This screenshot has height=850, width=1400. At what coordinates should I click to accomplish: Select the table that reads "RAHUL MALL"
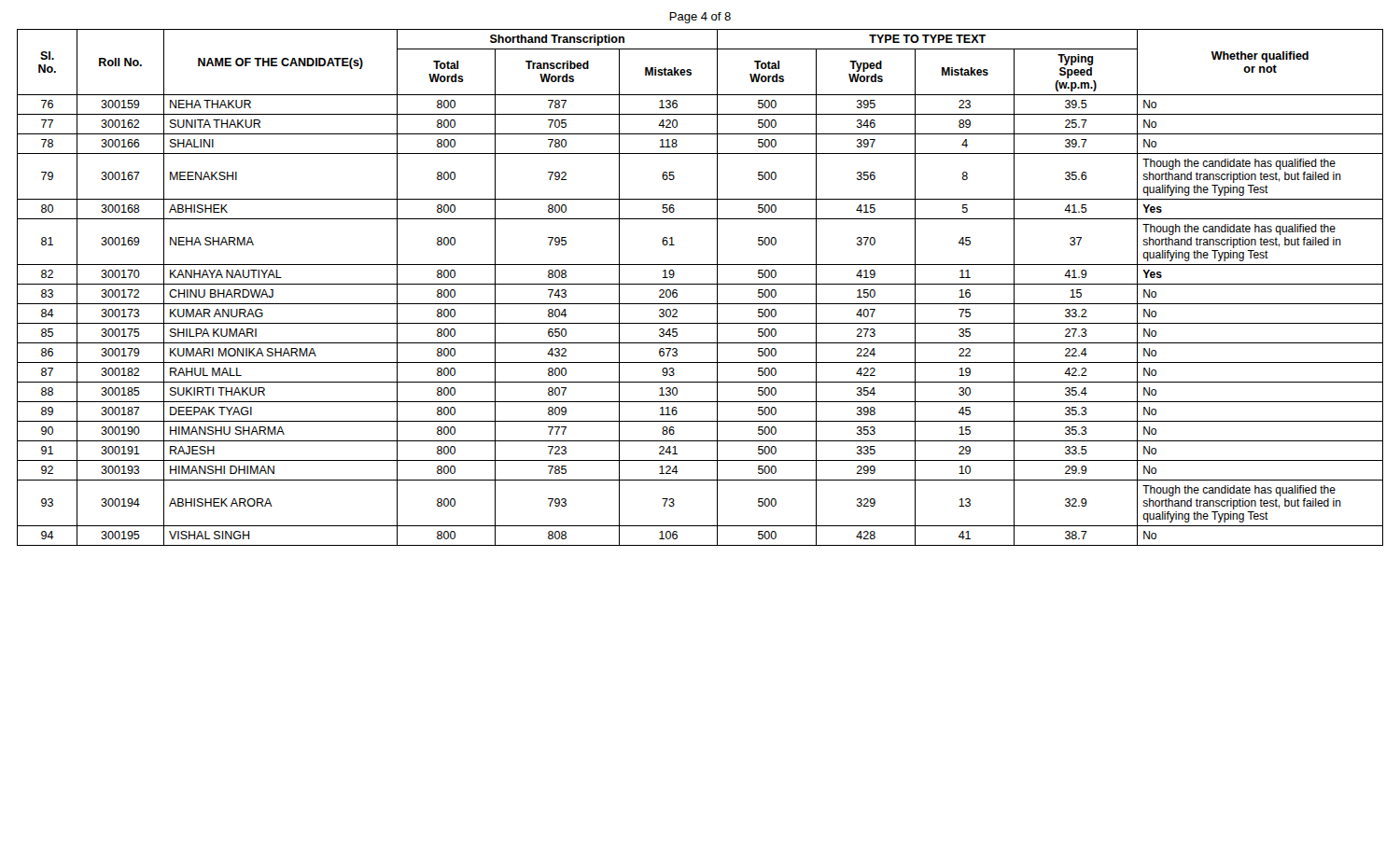point(700,287)
